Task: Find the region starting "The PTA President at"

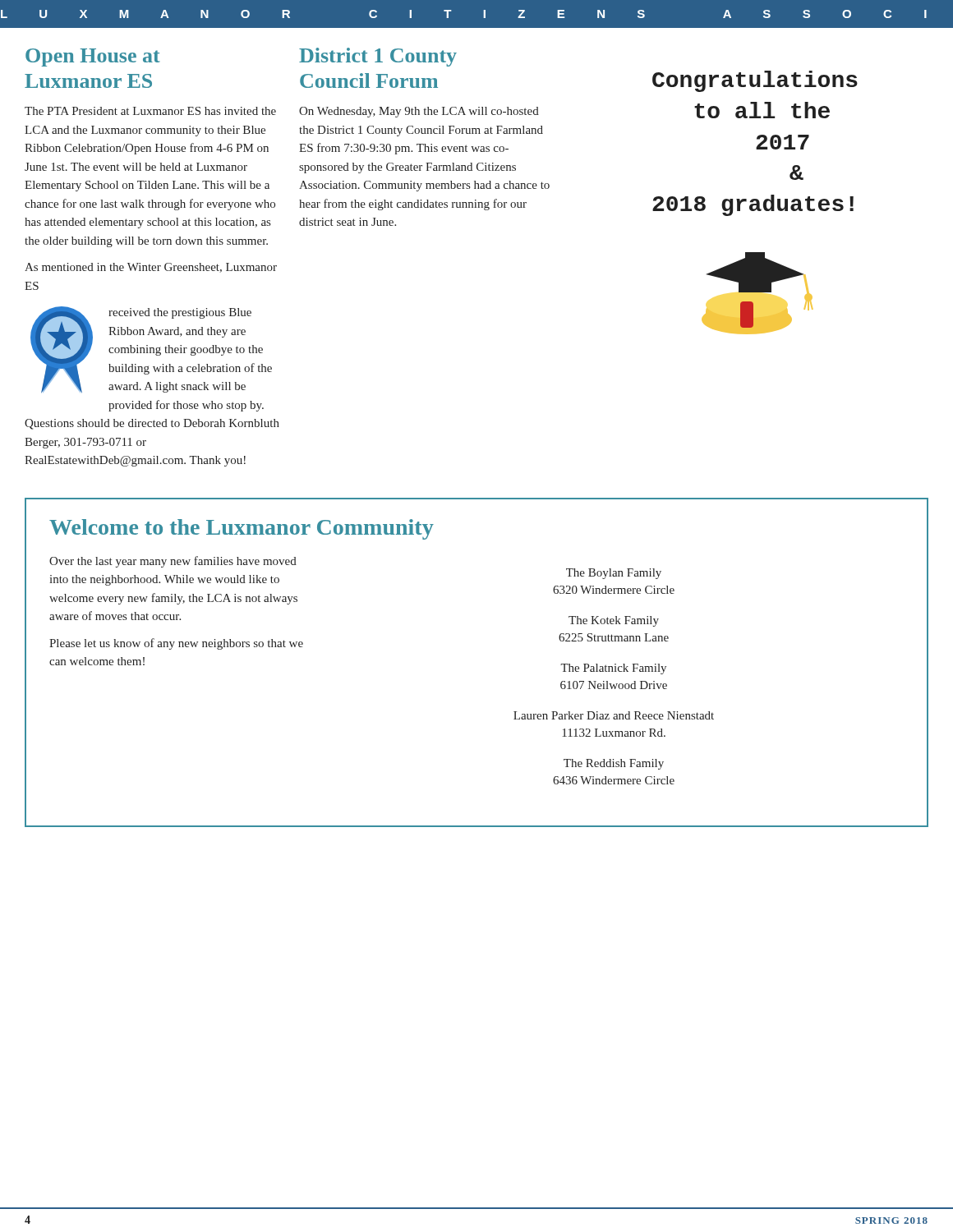Action: (152, 176)
